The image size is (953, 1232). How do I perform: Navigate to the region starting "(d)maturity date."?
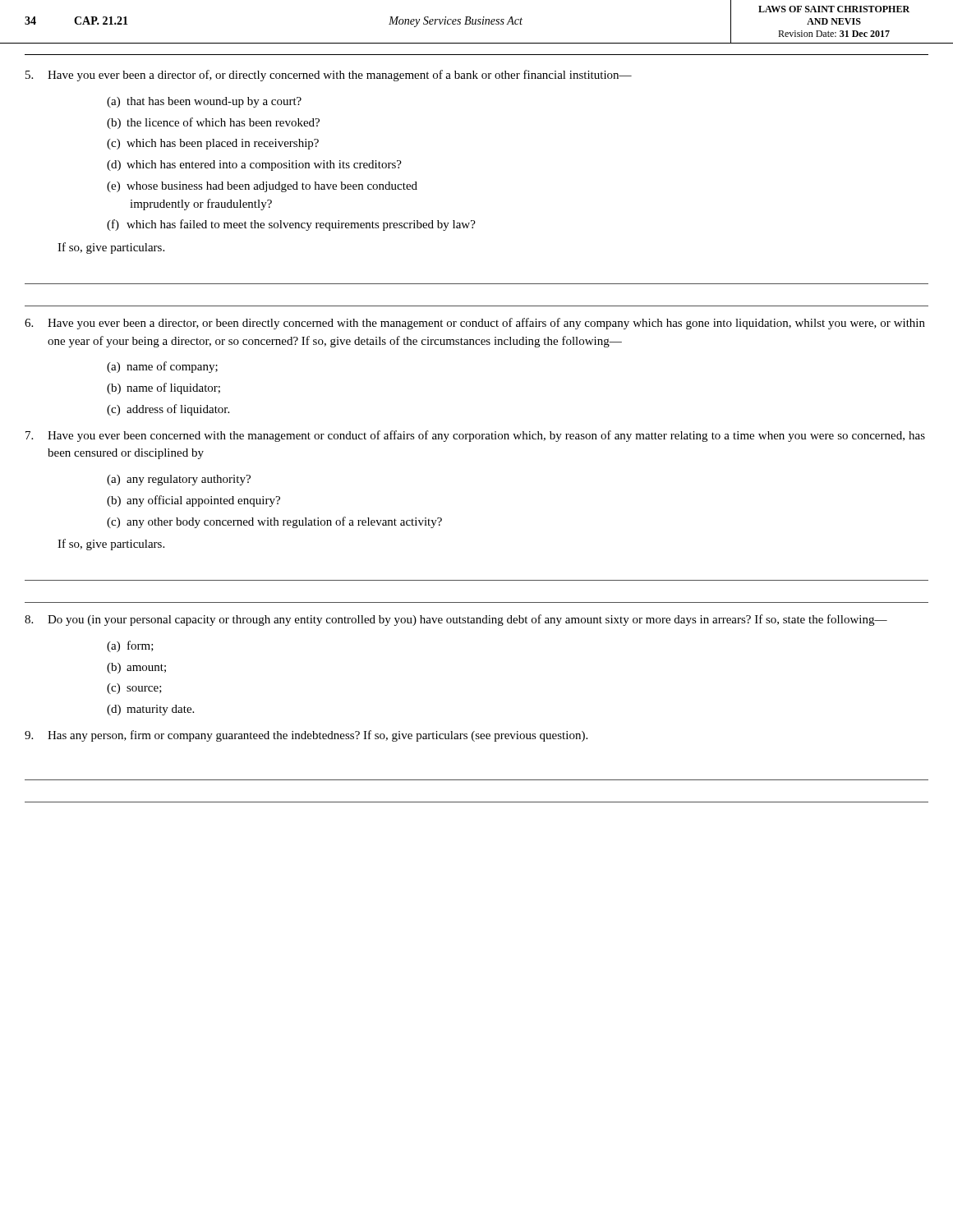(x=150, y=710)
